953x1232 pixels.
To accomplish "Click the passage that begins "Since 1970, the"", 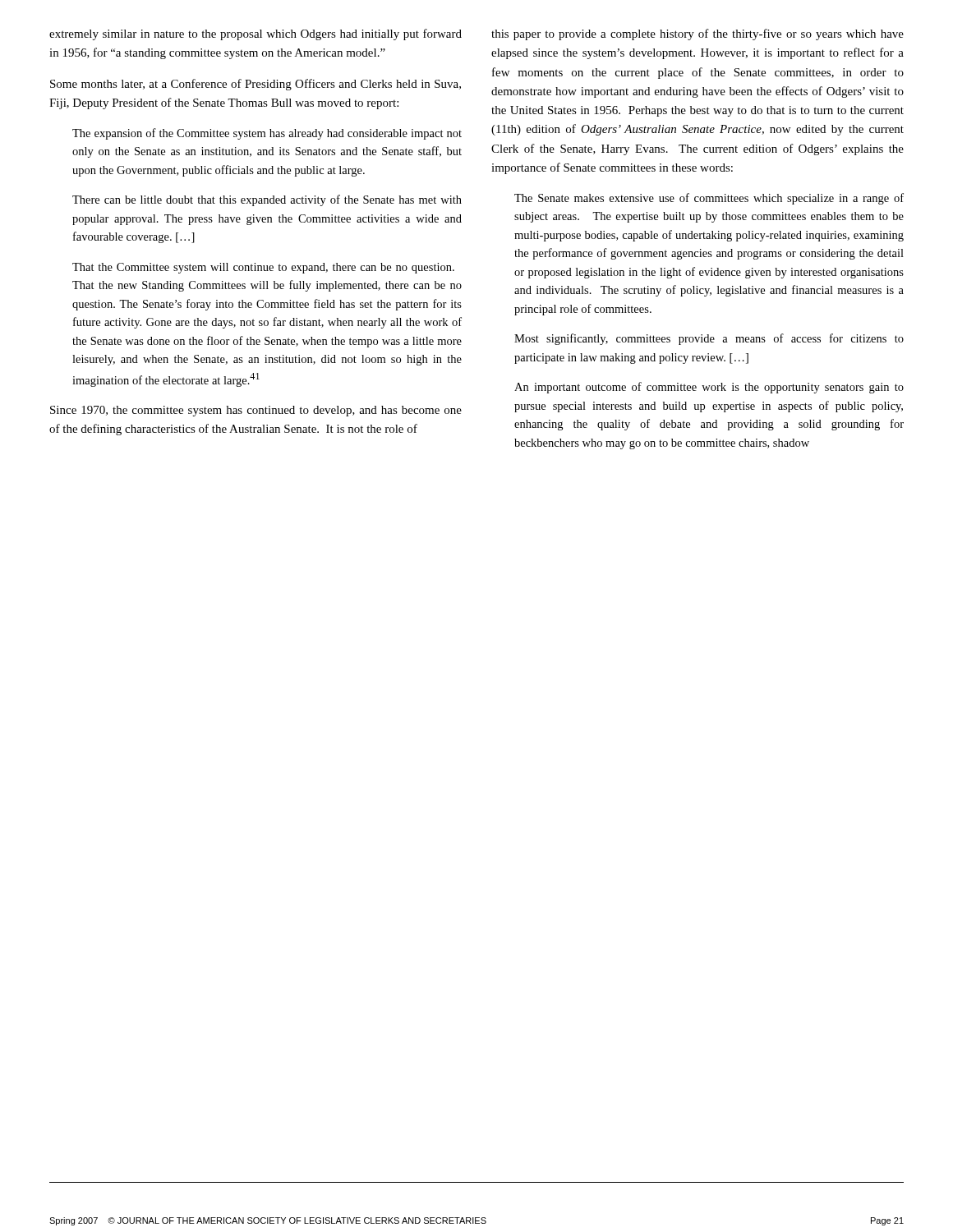I will click(255, 420).
